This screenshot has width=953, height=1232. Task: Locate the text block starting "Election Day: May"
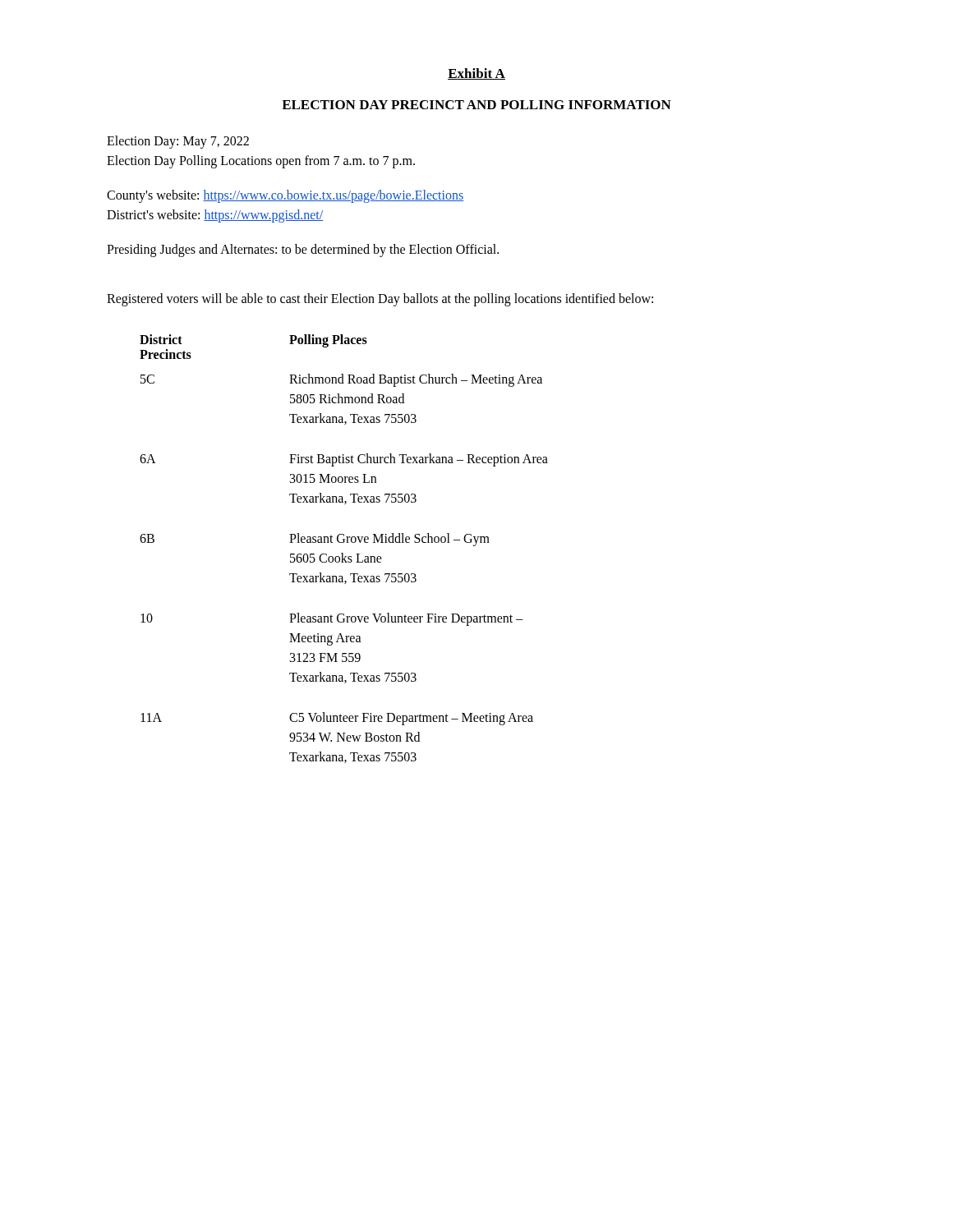click(261, 151)
